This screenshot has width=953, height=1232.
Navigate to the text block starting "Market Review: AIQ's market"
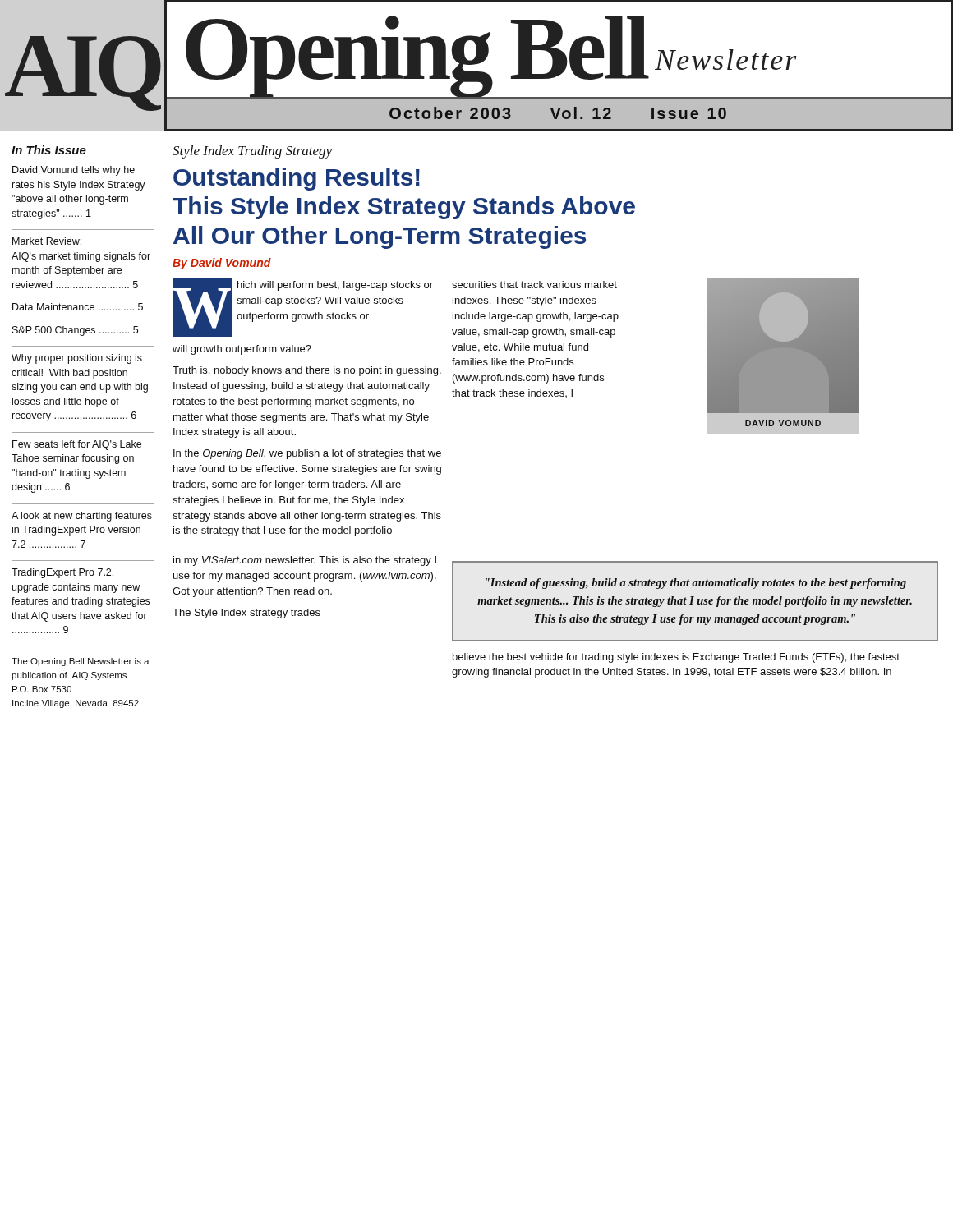click(x=81, y=263)
